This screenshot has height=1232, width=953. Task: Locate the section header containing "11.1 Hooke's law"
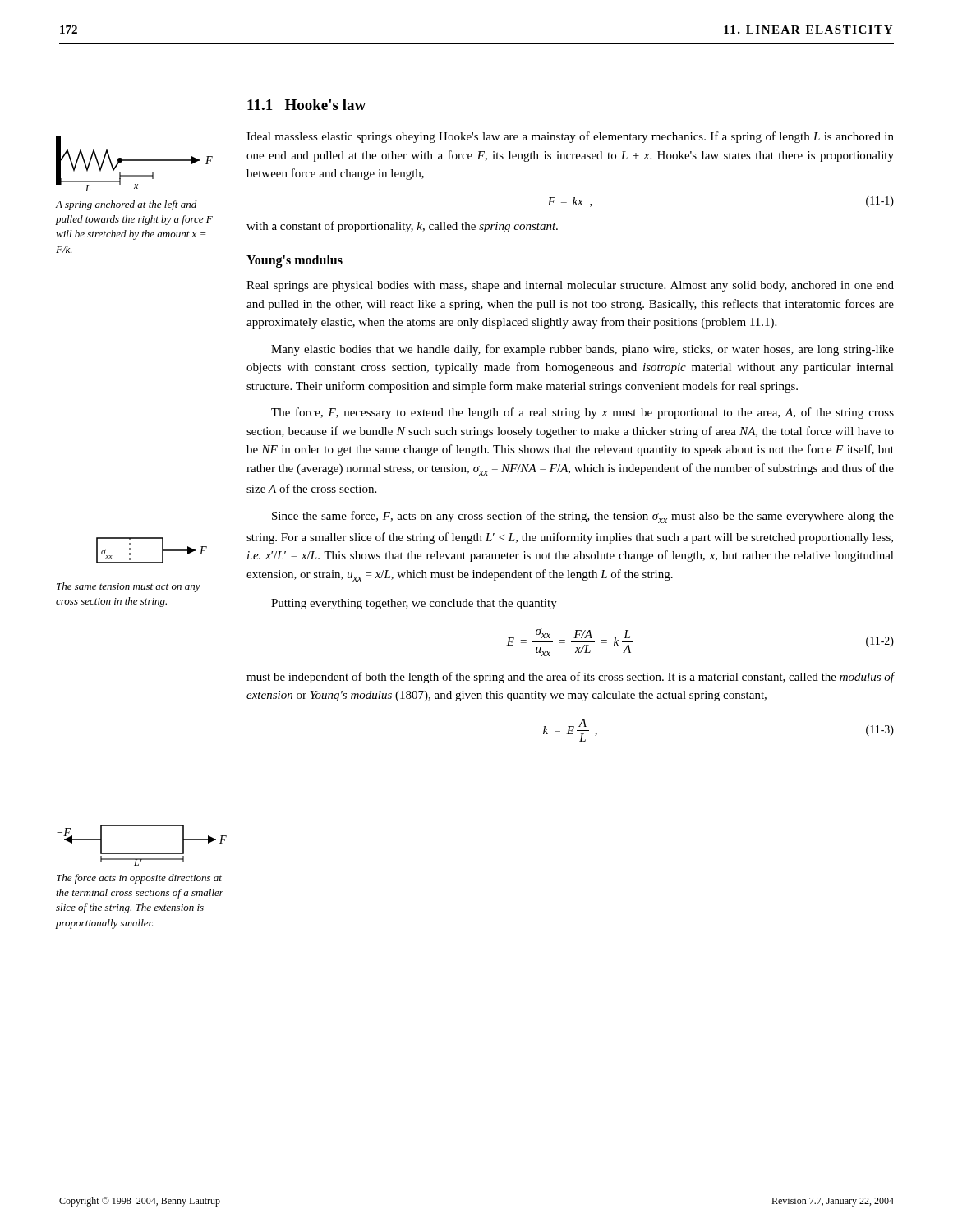click(306, 105)
